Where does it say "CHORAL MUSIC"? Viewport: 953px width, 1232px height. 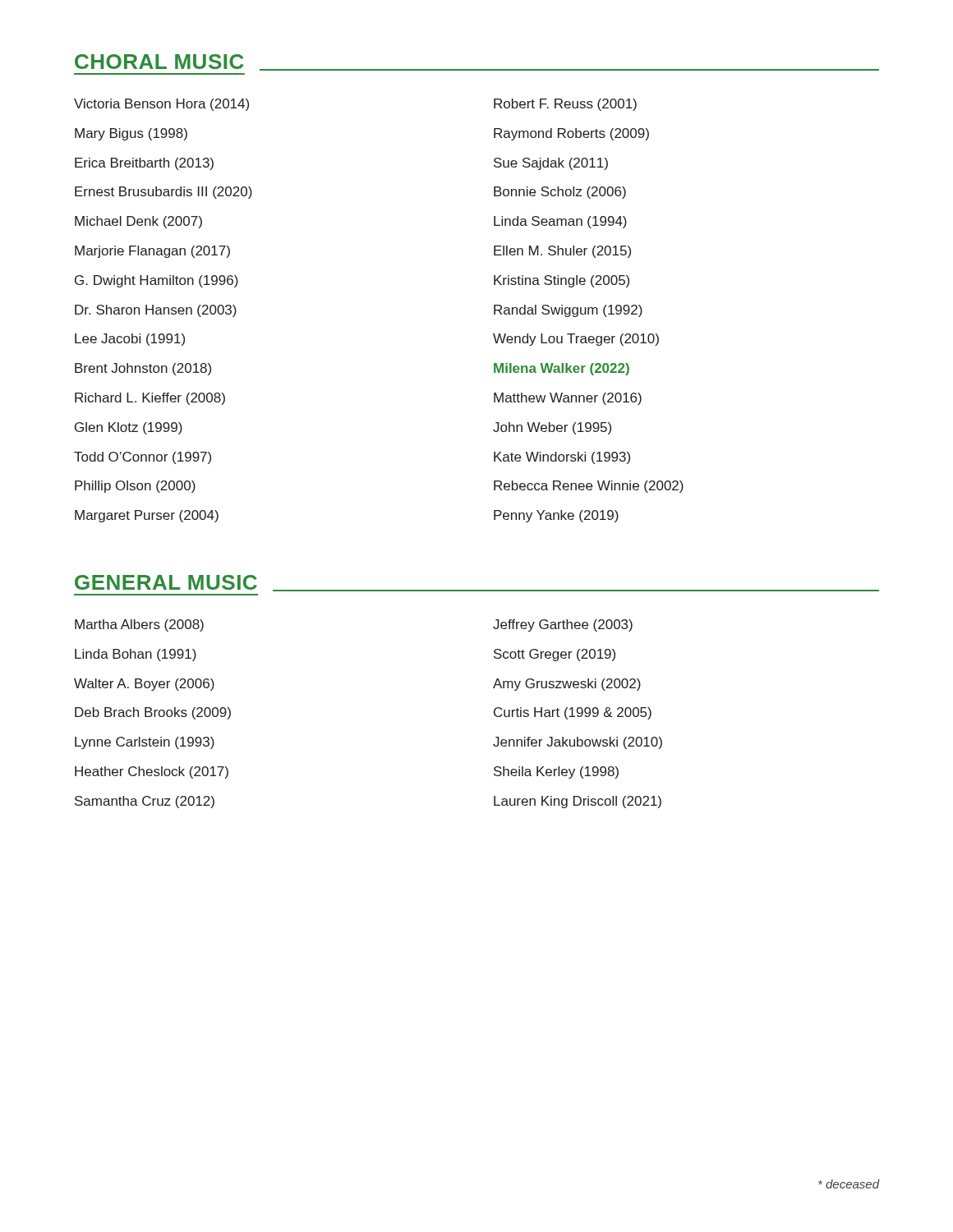pyautogui.click(x=476, y=62)
